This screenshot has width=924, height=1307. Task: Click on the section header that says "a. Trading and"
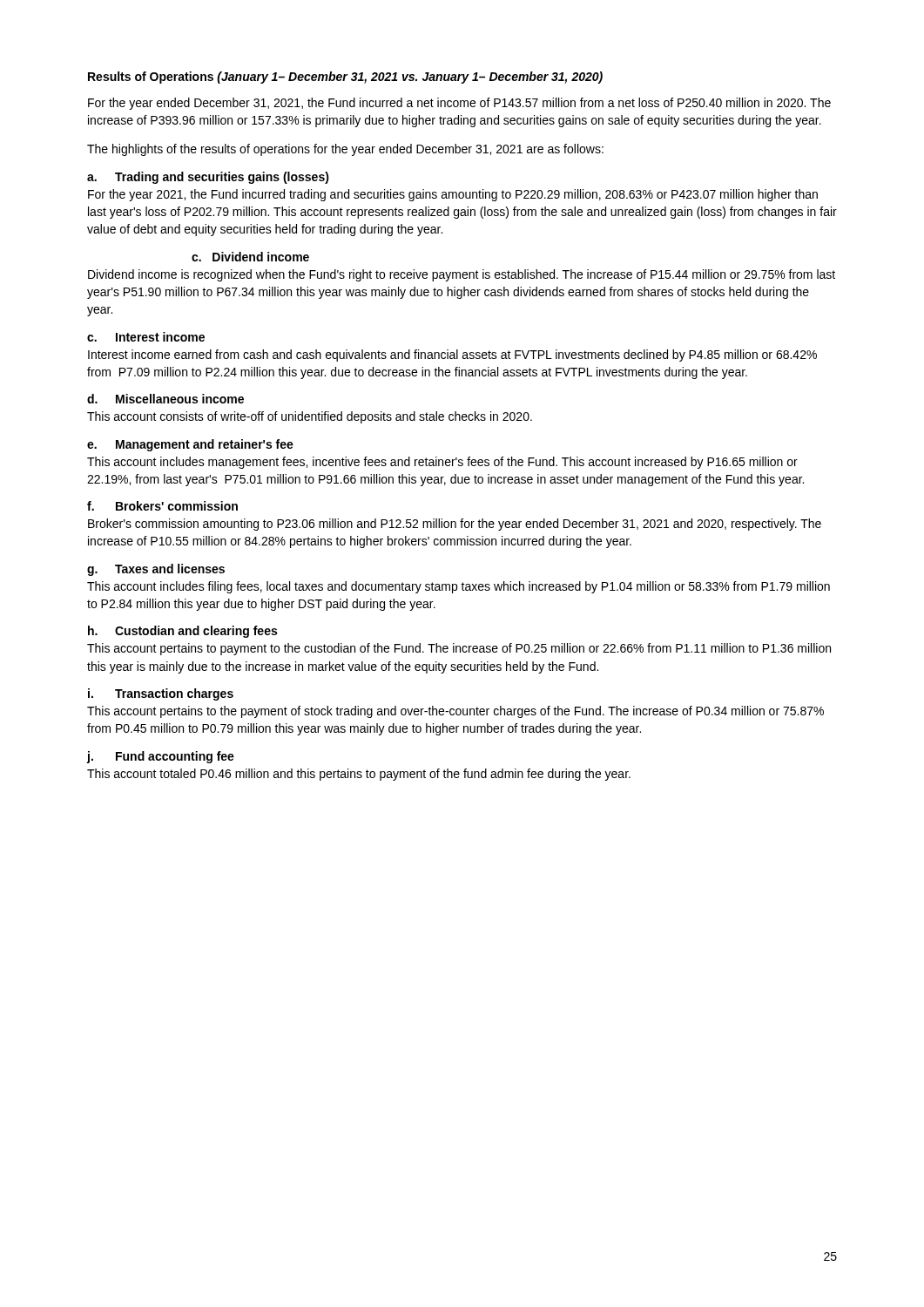point(208,177)
